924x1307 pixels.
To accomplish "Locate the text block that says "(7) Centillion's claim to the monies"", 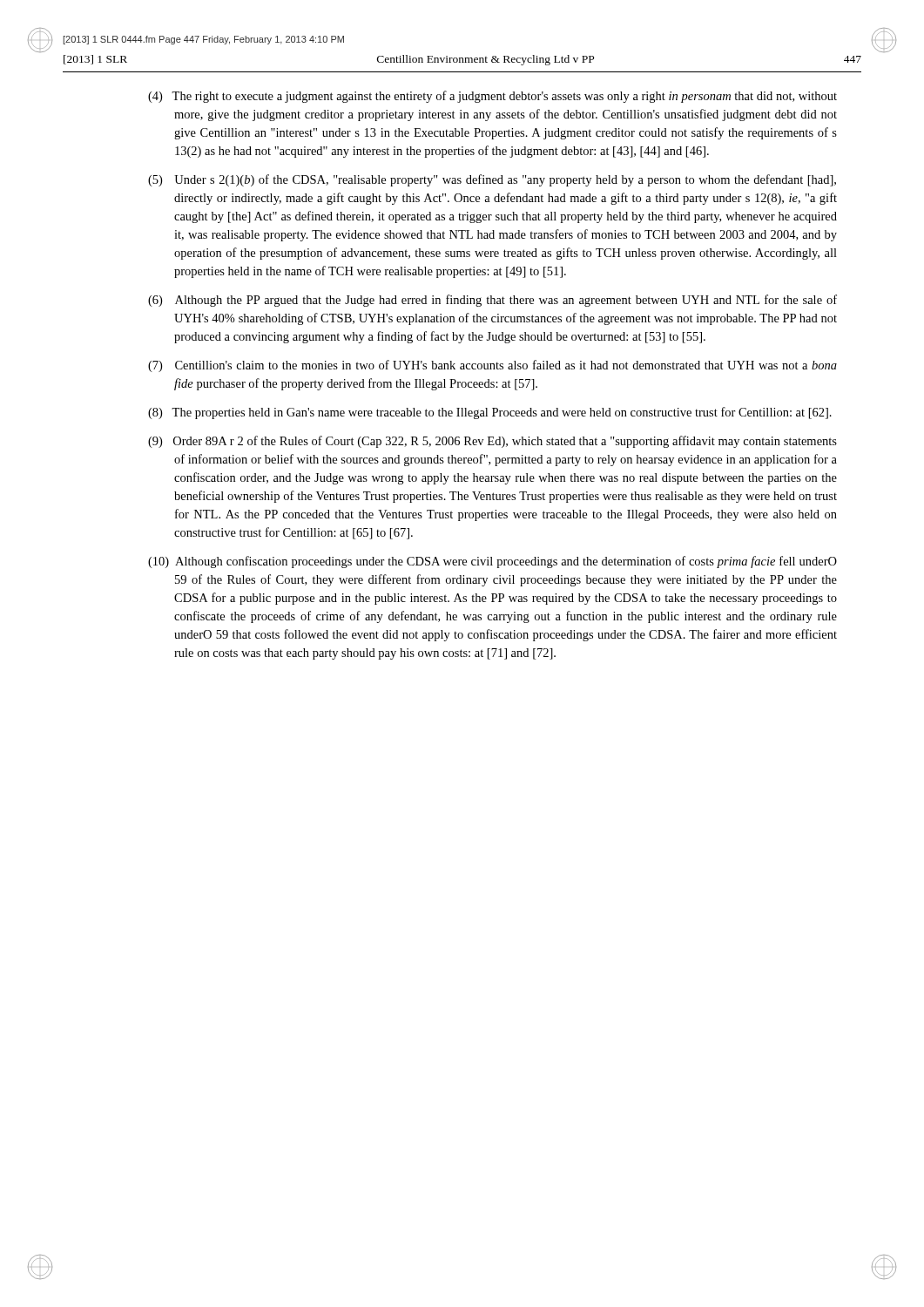I will click(x=492, y=374).
